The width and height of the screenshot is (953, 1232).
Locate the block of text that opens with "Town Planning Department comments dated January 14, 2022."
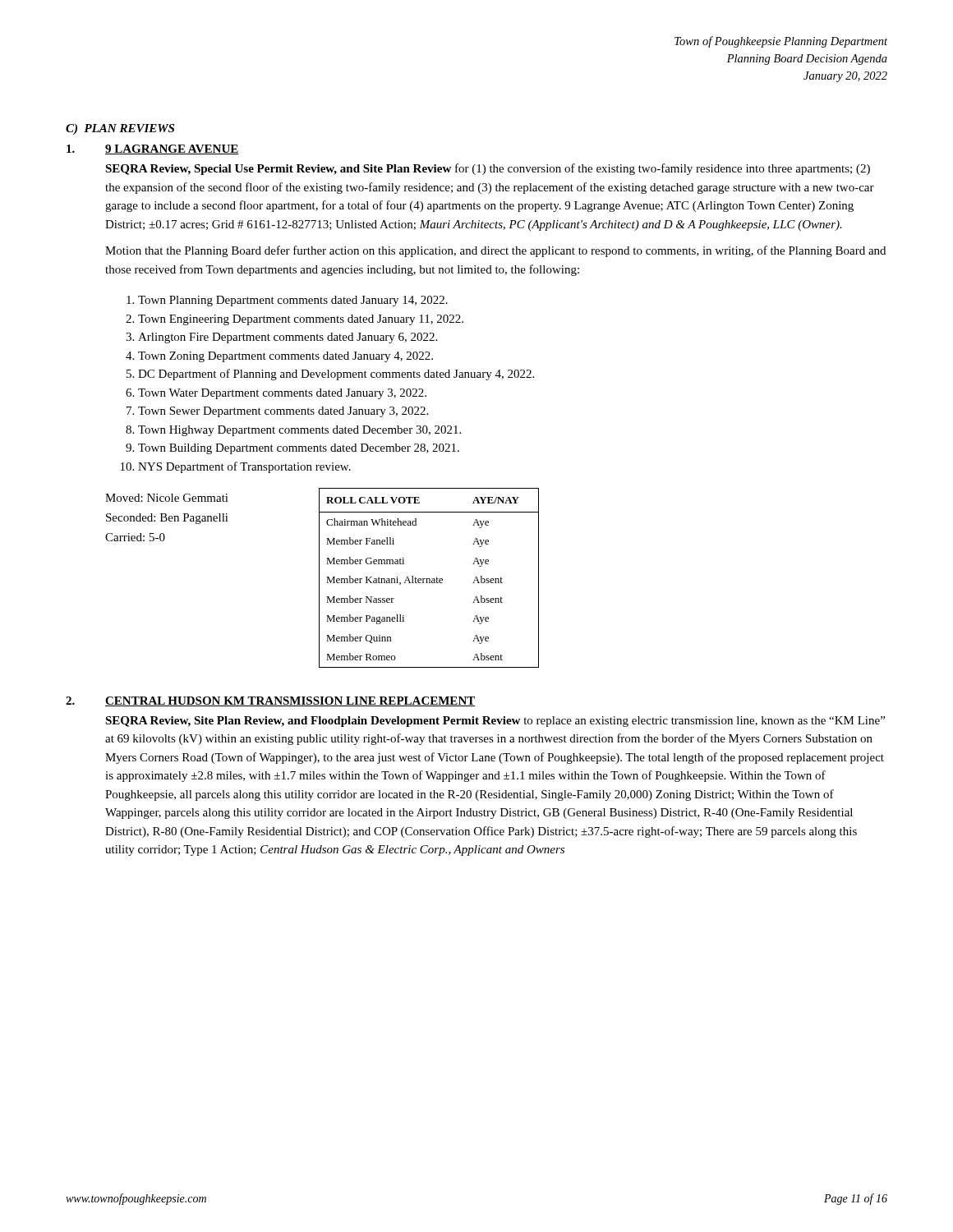[x=513, y=383]
